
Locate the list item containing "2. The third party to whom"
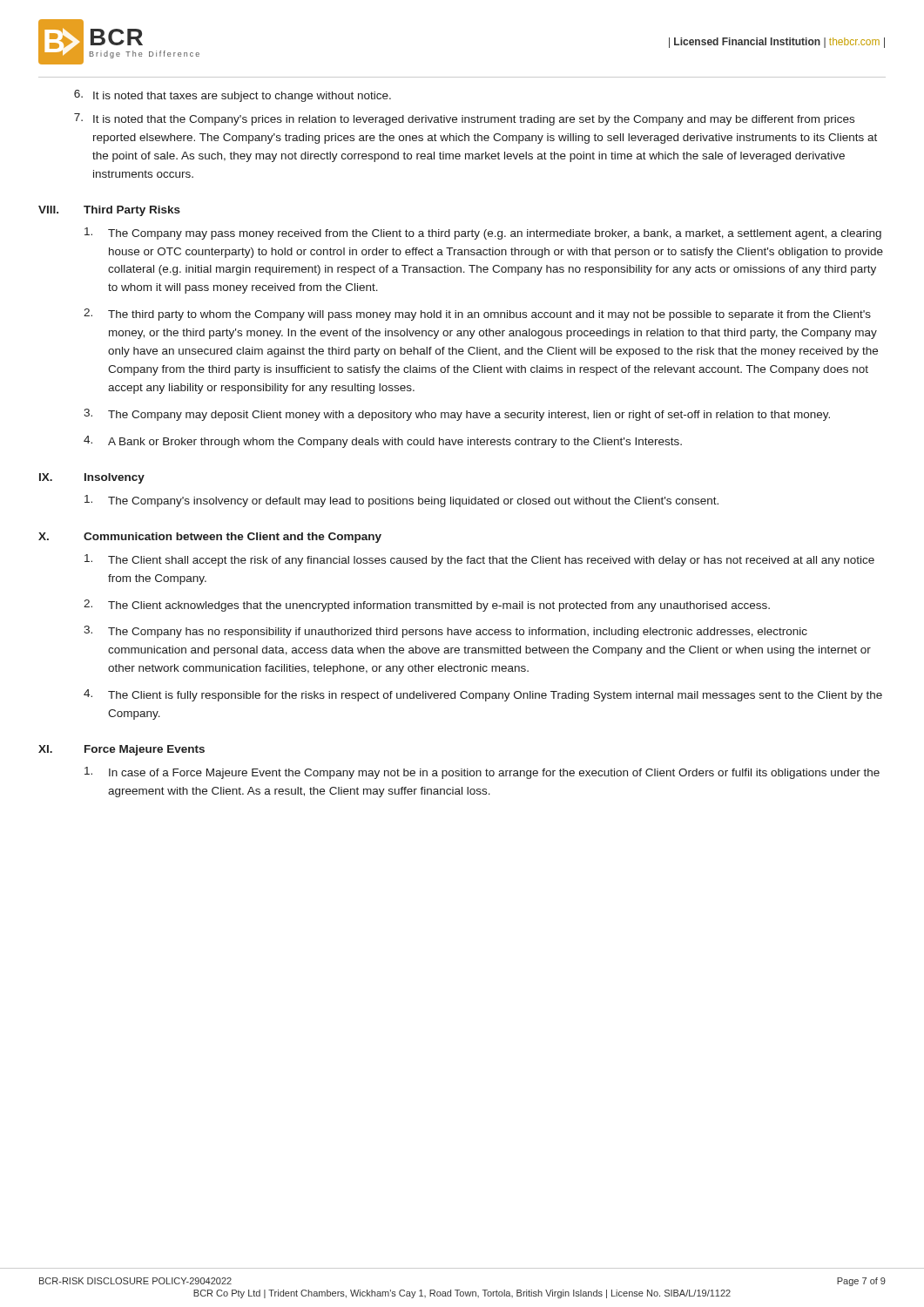click(485, 352)
